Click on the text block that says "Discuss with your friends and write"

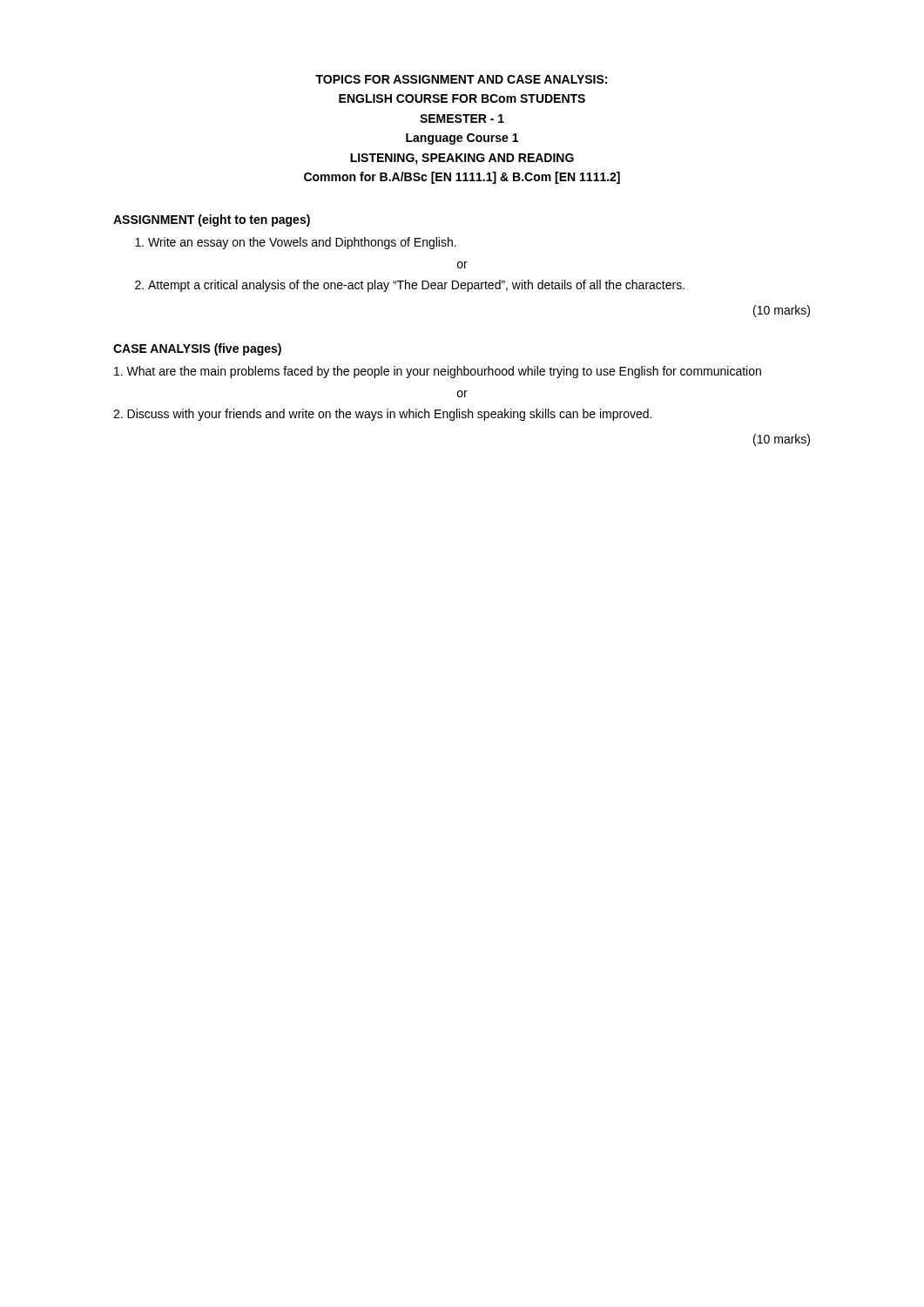point(383,414)
